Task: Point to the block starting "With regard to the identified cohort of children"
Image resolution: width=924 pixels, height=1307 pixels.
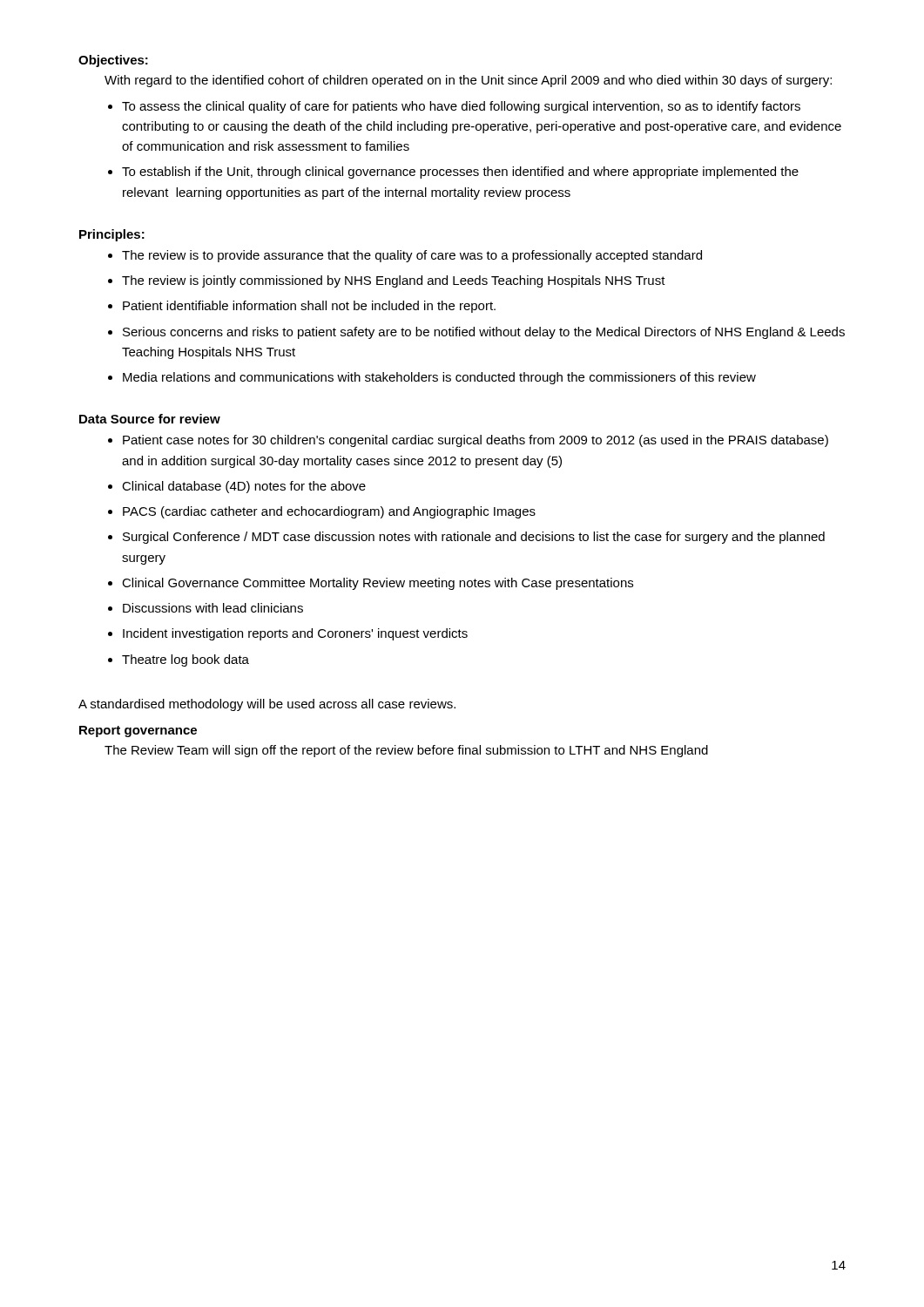Action: [469, 80]
